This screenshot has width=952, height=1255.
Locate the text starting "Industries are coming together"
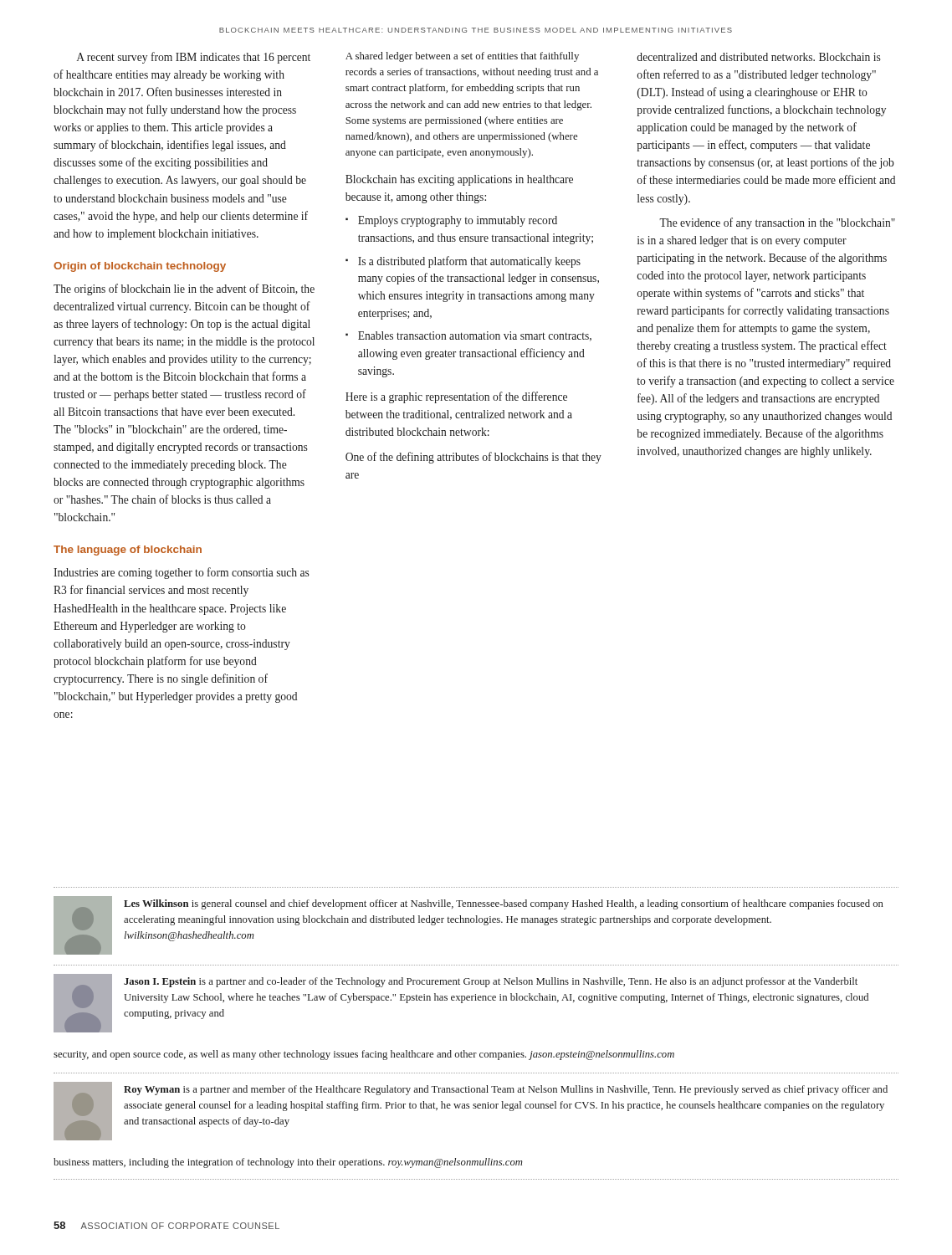pos(184,644)
